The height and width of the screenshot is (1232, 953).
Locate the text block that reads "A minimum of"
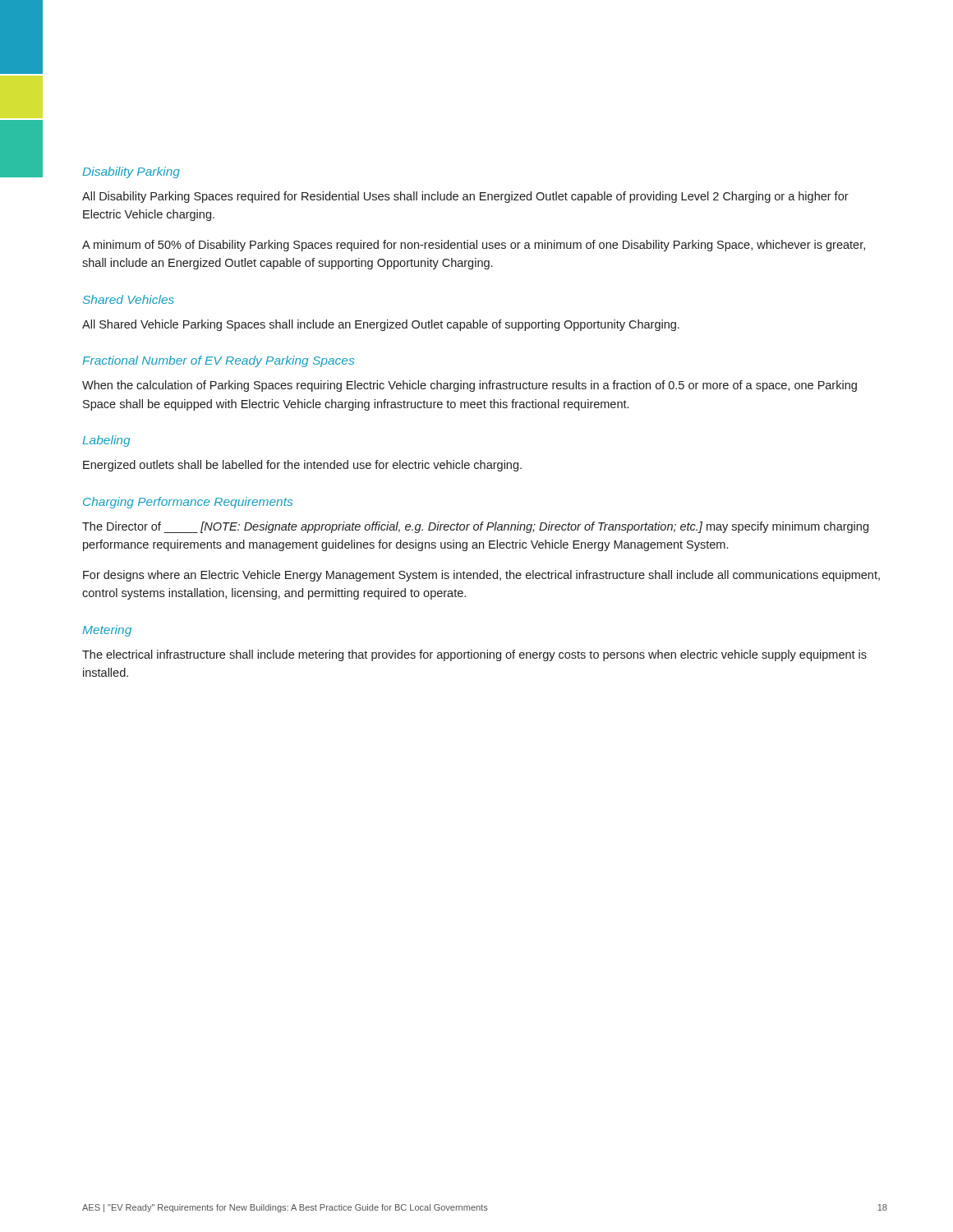click(474, 254)
